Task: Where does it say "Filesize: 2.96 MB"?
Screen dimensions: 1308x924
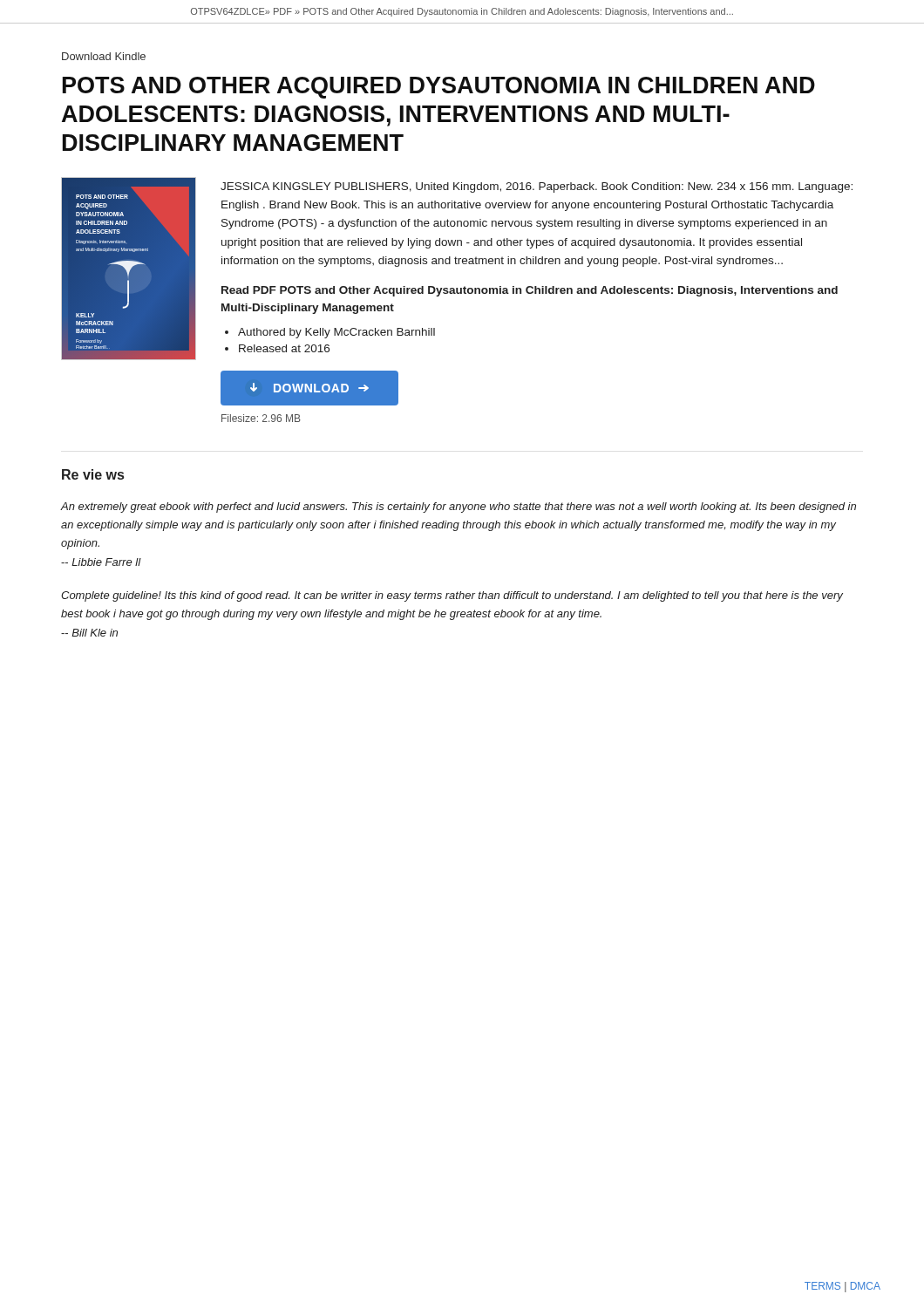Action: click(x=261, y=418)
